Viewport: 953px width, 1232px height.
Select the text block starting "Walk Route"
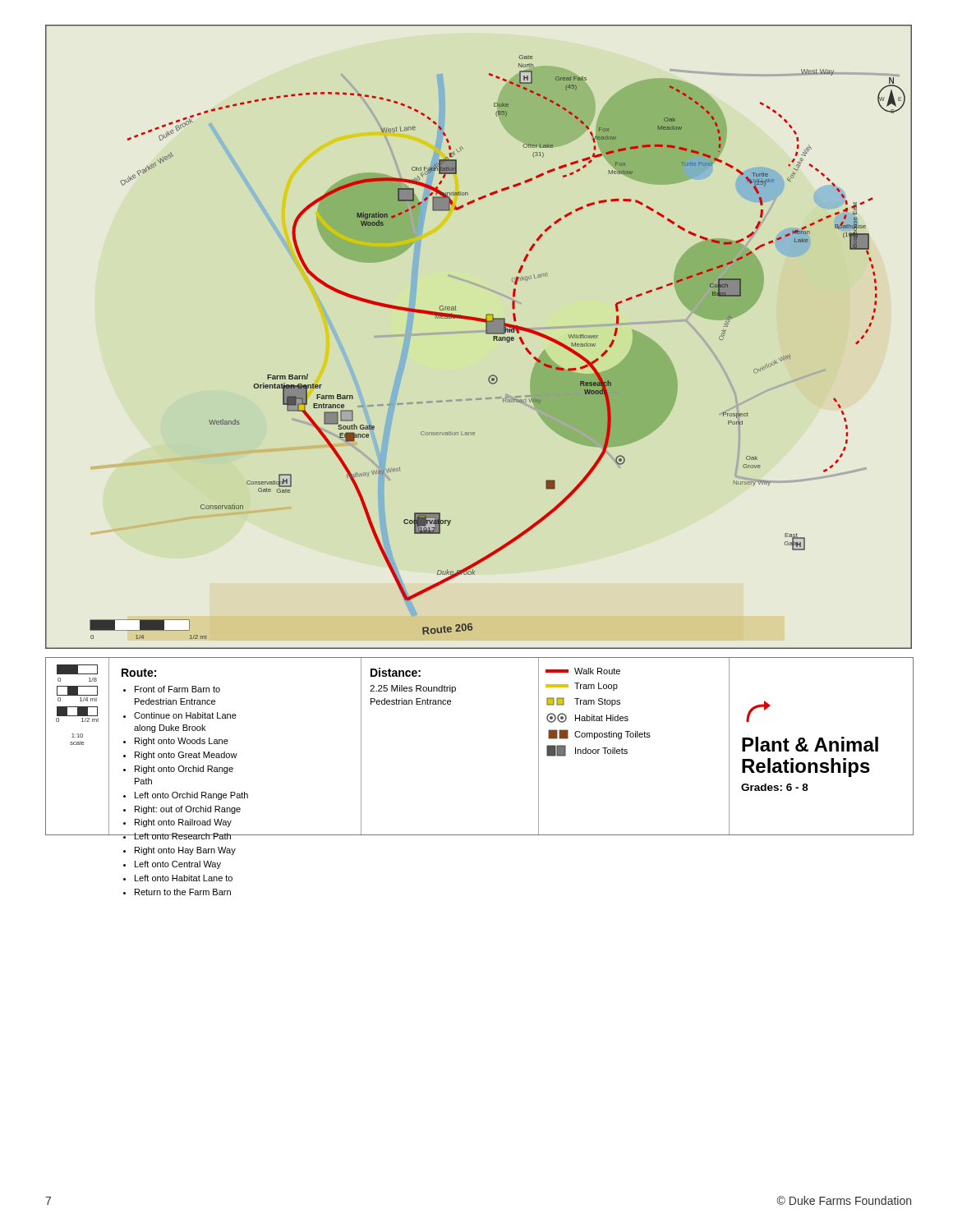tap(583, 671)
